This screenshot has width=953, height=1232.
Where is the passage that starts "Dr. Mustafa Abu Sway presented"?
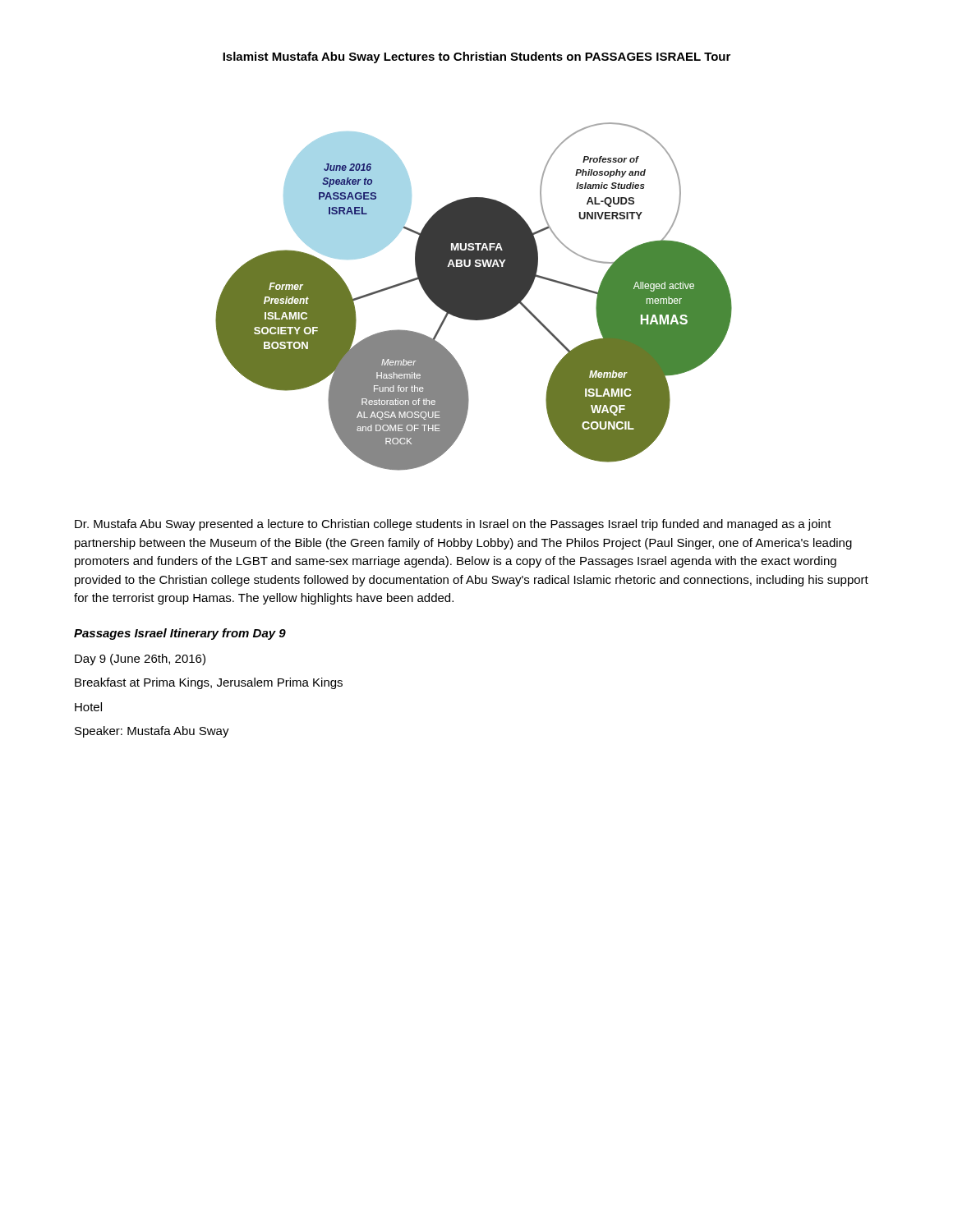(x=471, y=561)
